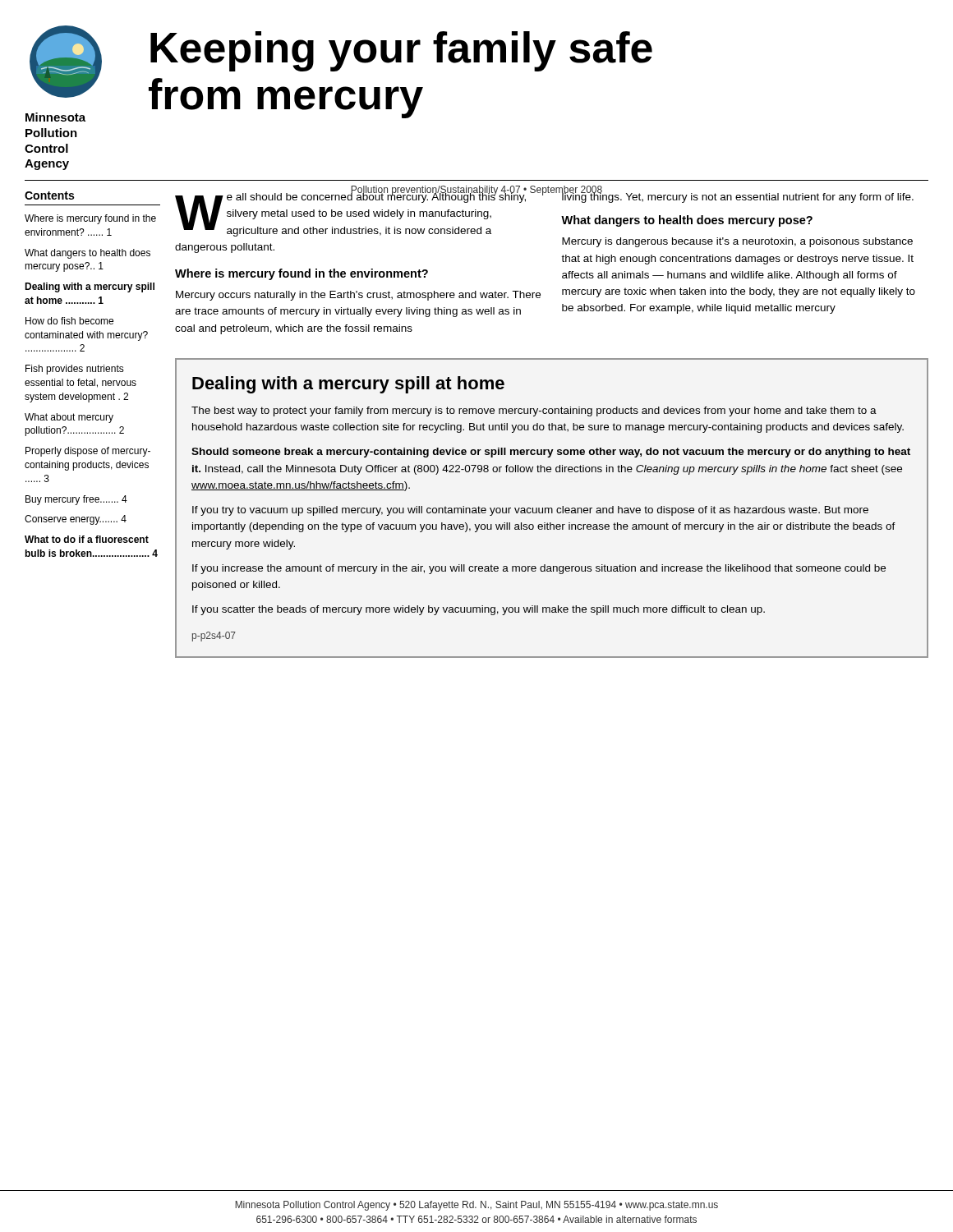Image resolution: width=953 pixels, height=1232 pixels.
Task: Select the text block that reads "living things. Yet, mercury is not"
Action: 745,197
